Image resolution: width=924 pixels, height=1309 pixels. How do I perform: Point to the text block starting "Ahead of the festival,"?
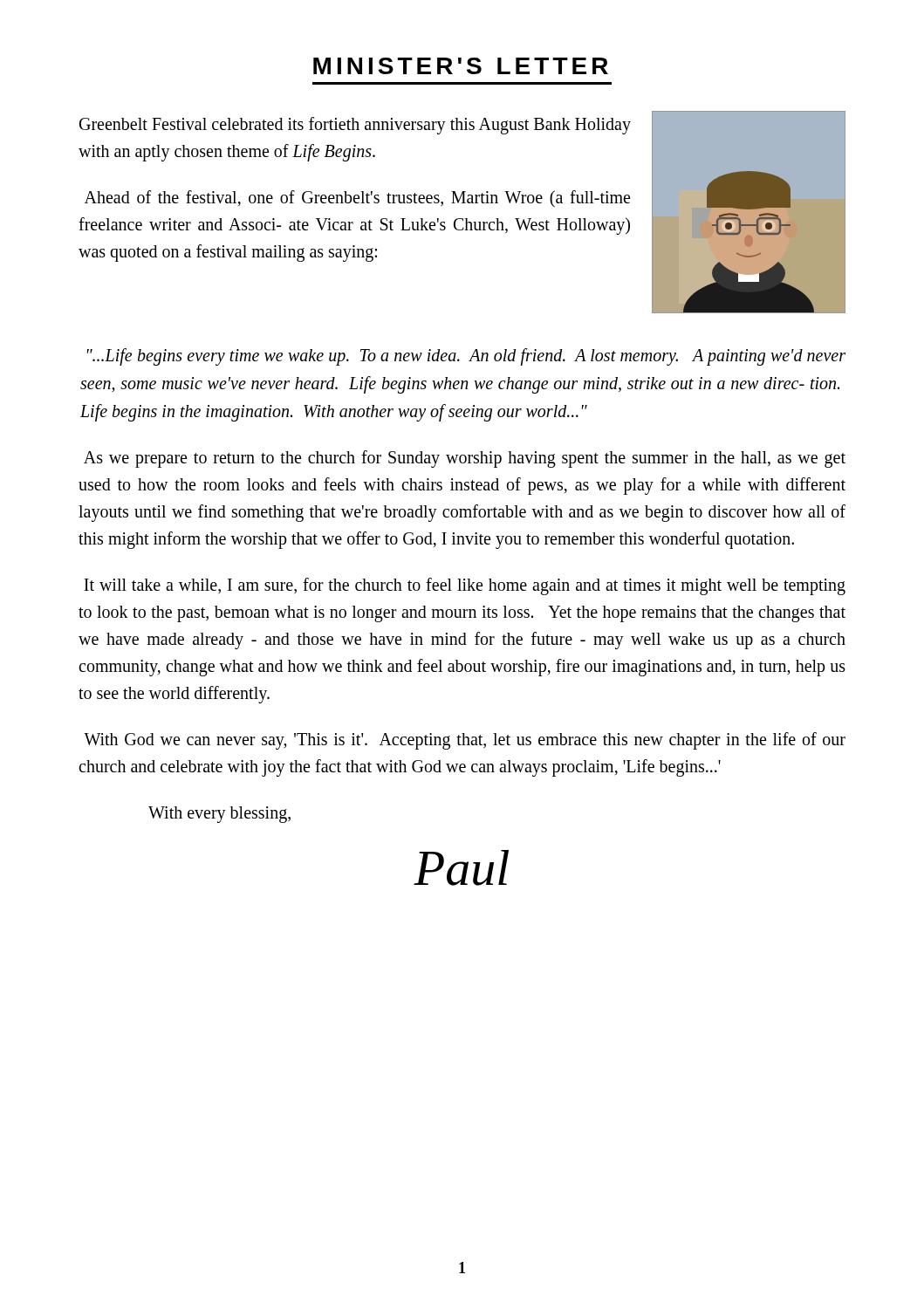point(355,224)
